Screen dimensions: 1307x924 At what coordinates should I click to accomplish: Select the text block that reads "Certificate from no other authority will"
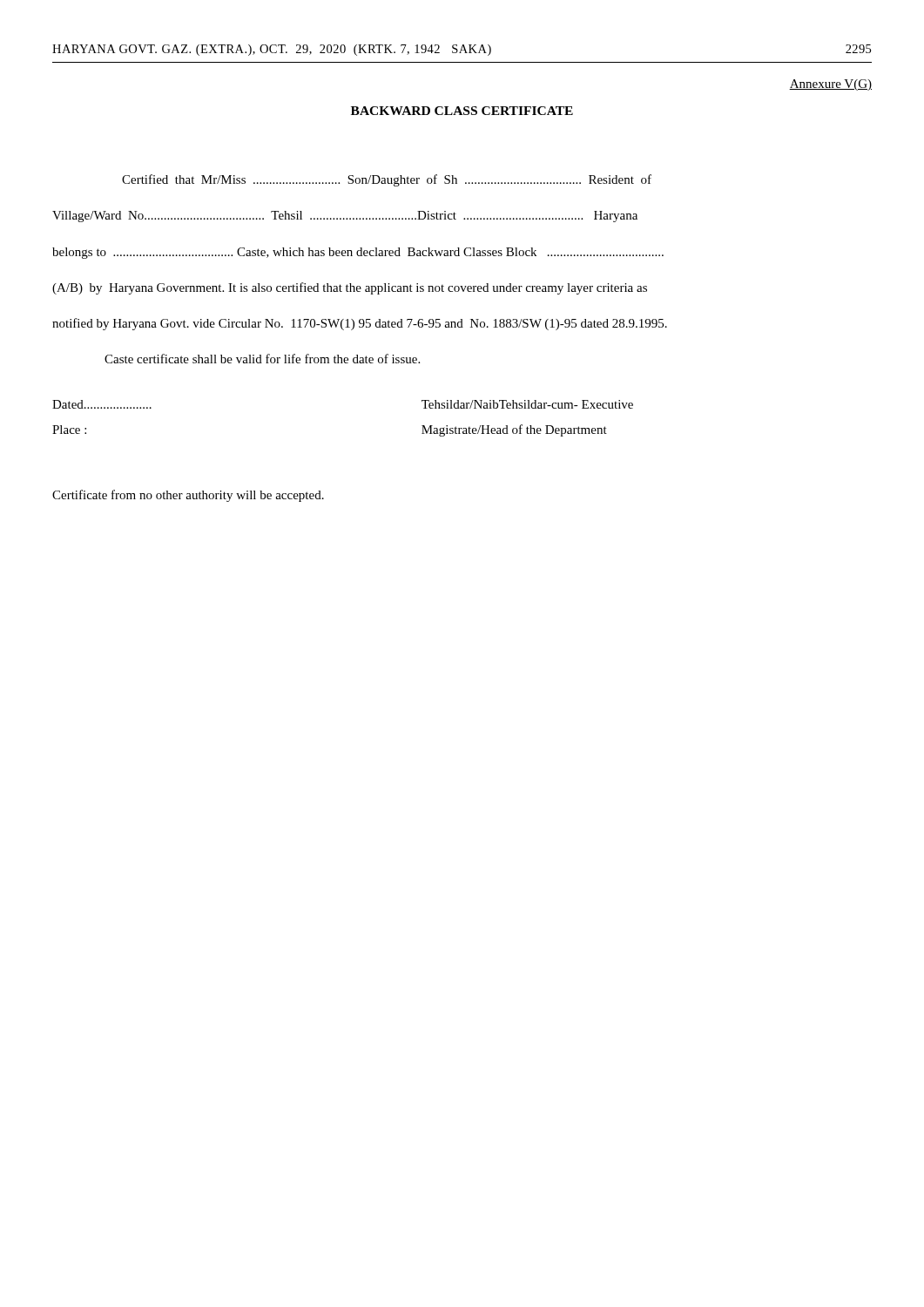(188, 495)
